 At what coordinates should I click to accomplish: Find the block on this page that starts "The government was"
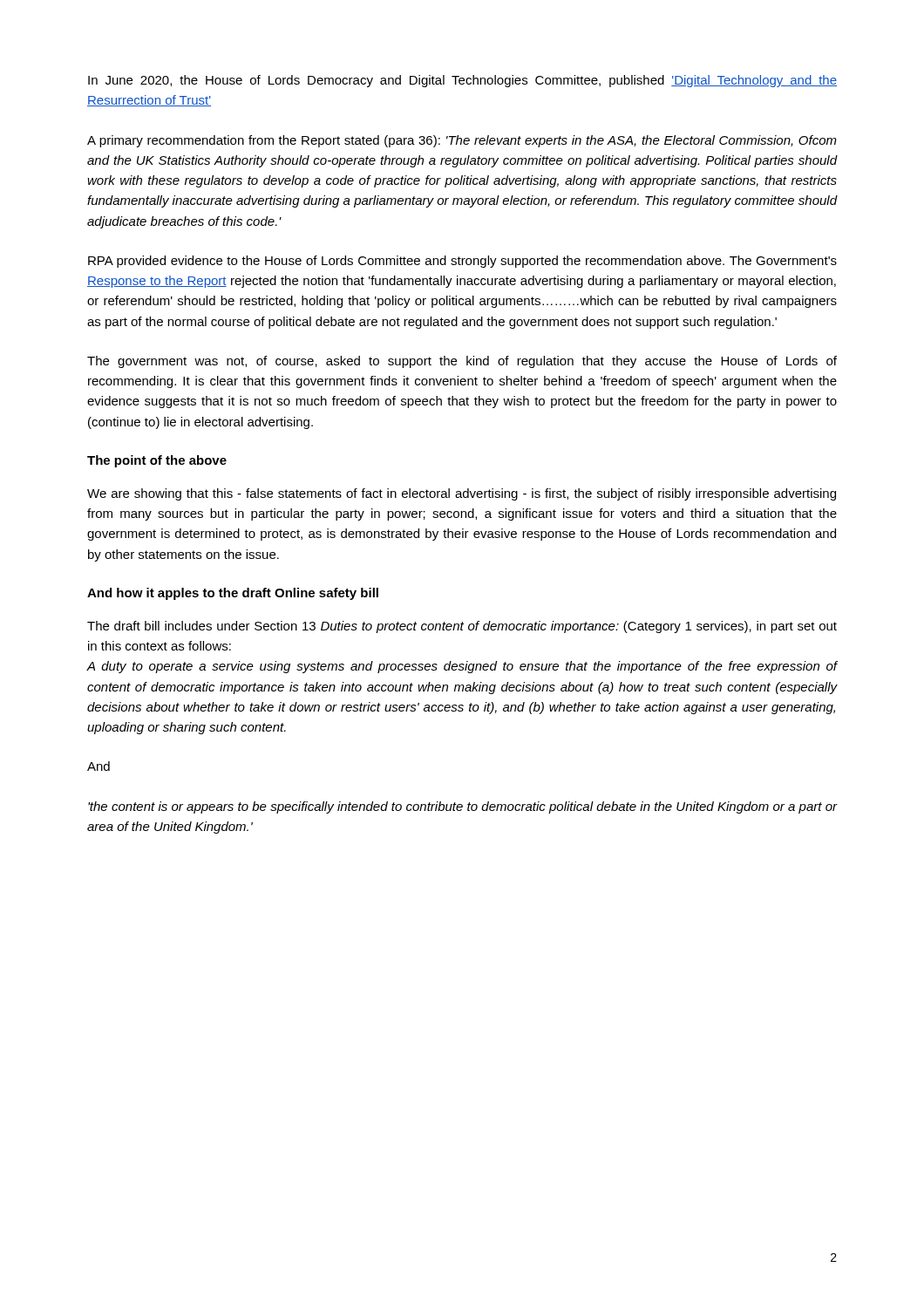point(462,391)
